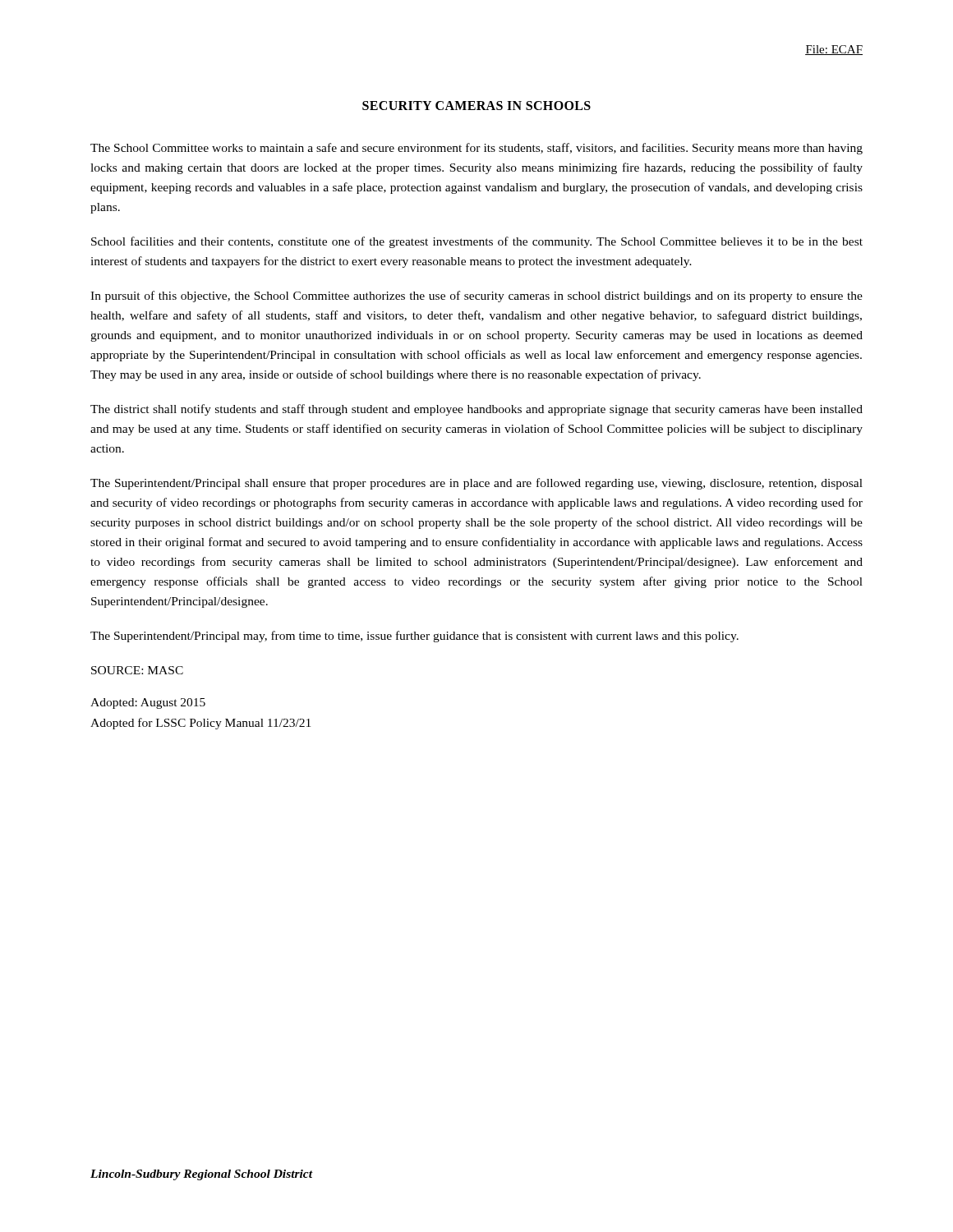Point to the block beginning "The Superintendent/Principal shall ensure that proper"
Image resolution: width=953 pixels, height=1232 pixels.
pyautogui.click(x=476, y=542)
